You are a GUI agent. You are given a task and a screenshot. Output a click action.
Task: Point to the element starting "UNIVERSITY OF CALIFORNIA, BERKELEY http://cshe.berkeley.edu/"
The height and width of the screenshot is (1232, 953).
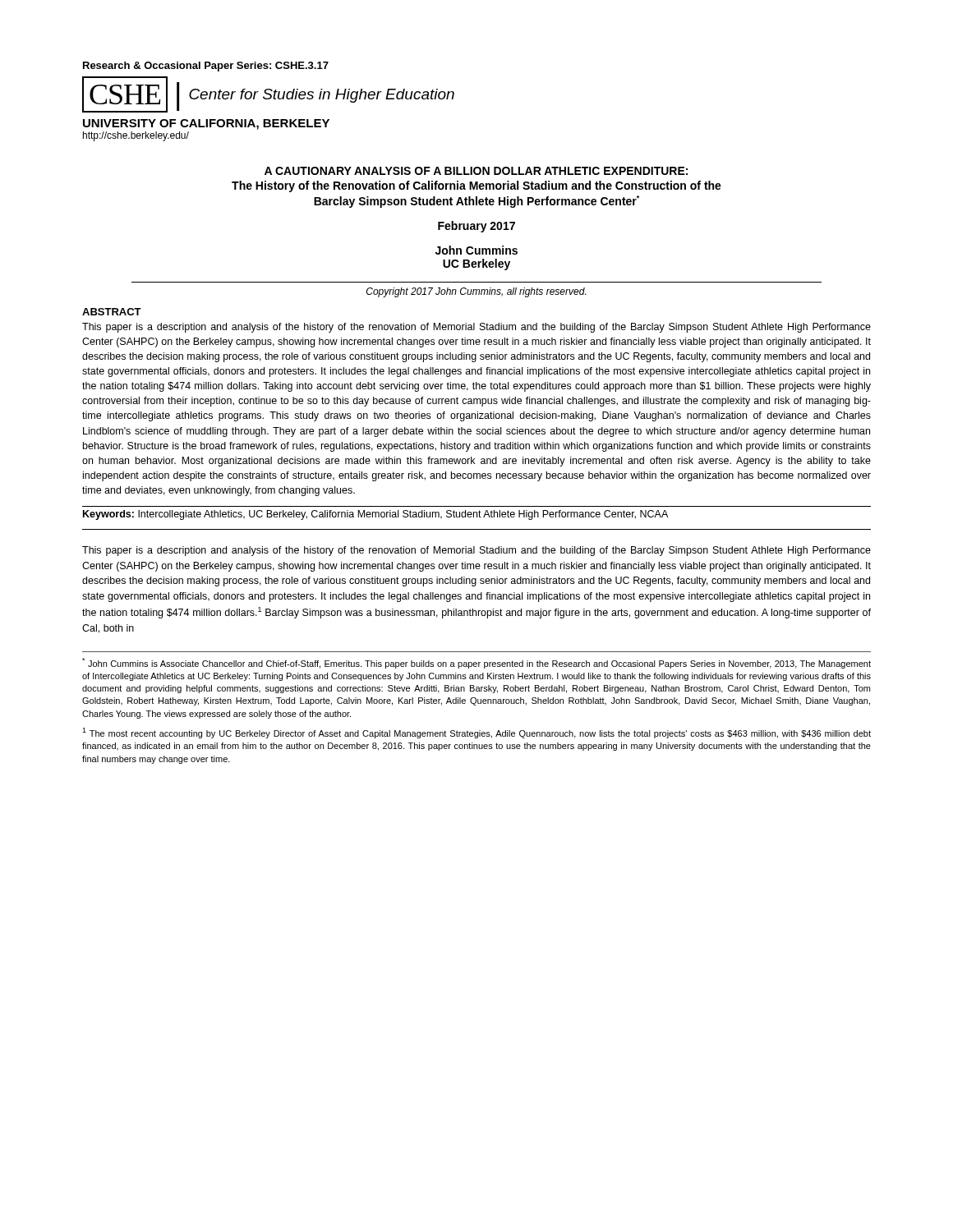coord(206,124)
